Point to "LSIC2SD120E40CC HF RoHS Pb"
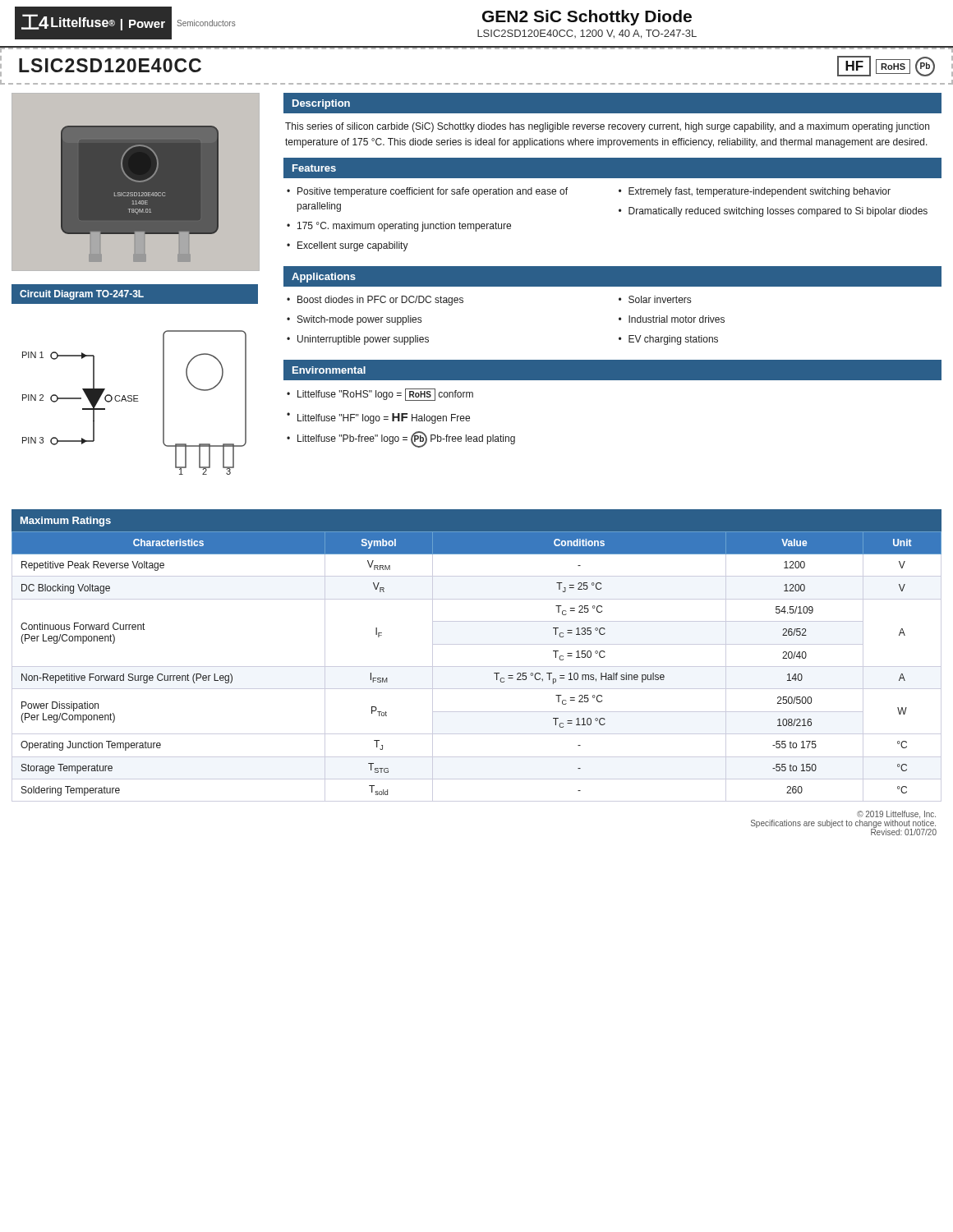953x1232 pixels. click(109, 66)
